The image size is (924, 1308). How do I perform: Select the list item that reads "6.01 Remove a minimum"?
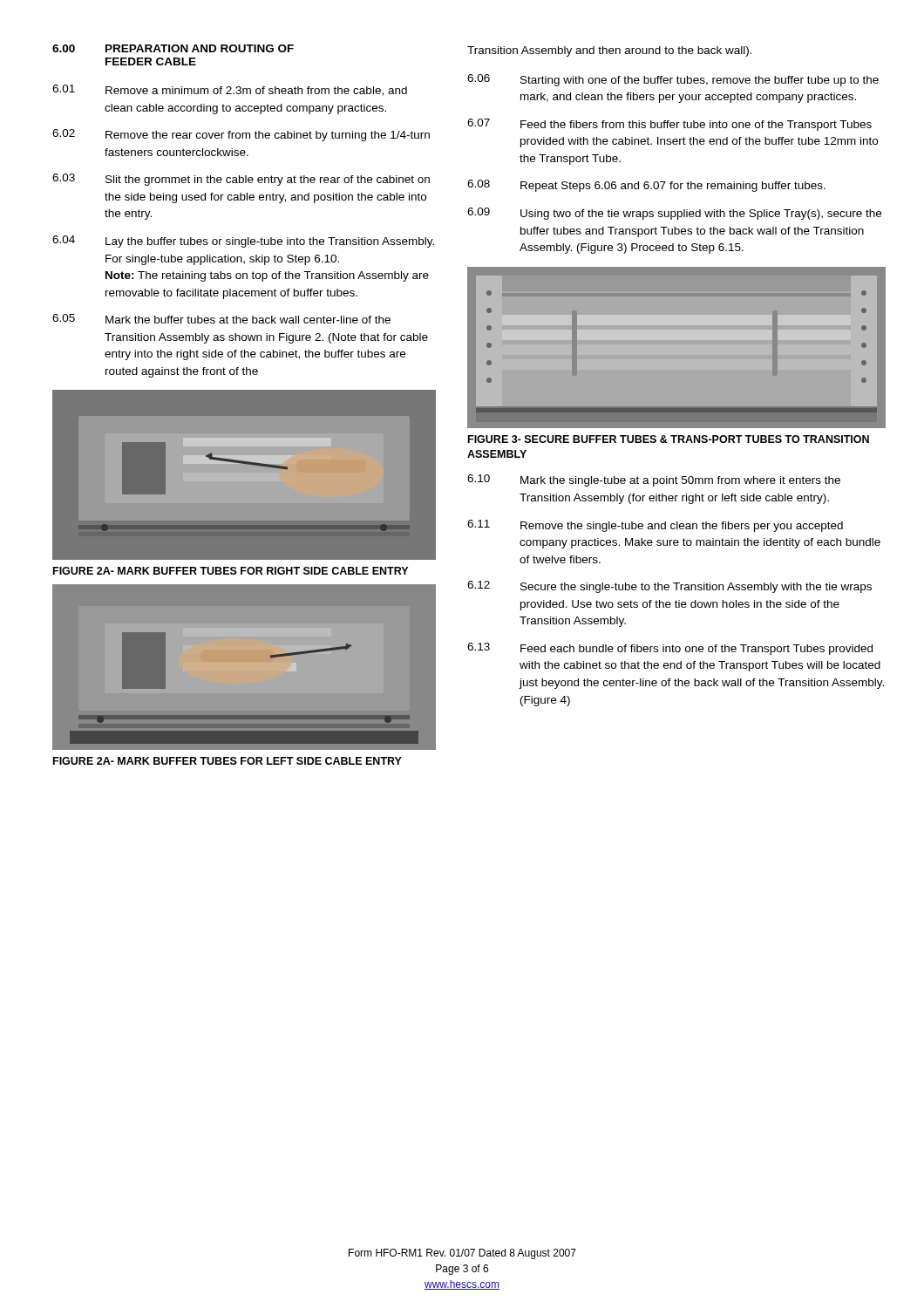click(244, 99)
